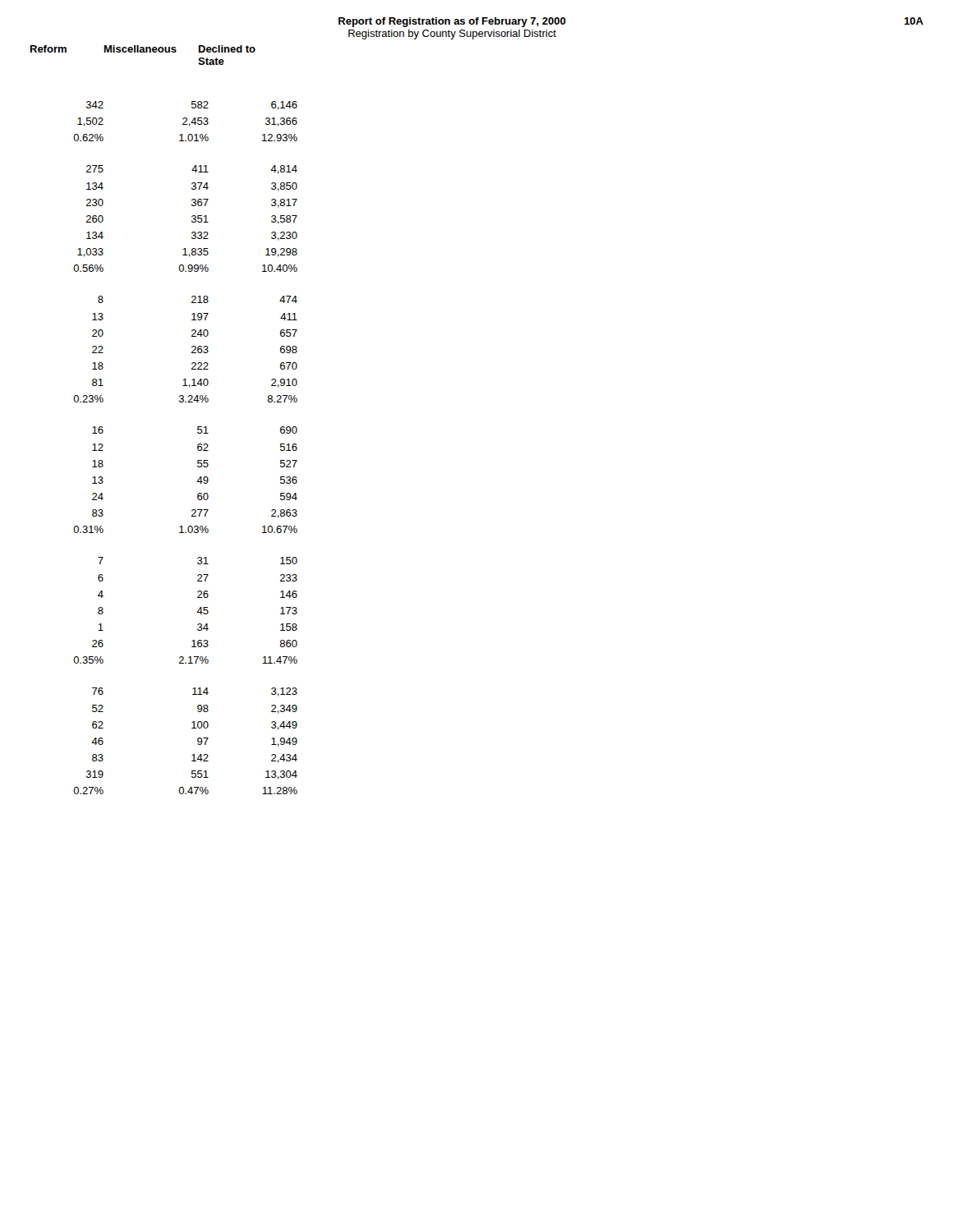Find the table that mentions "342 582 6,146"
Screen dimensions: 1232x953
[x=168, y=437]
